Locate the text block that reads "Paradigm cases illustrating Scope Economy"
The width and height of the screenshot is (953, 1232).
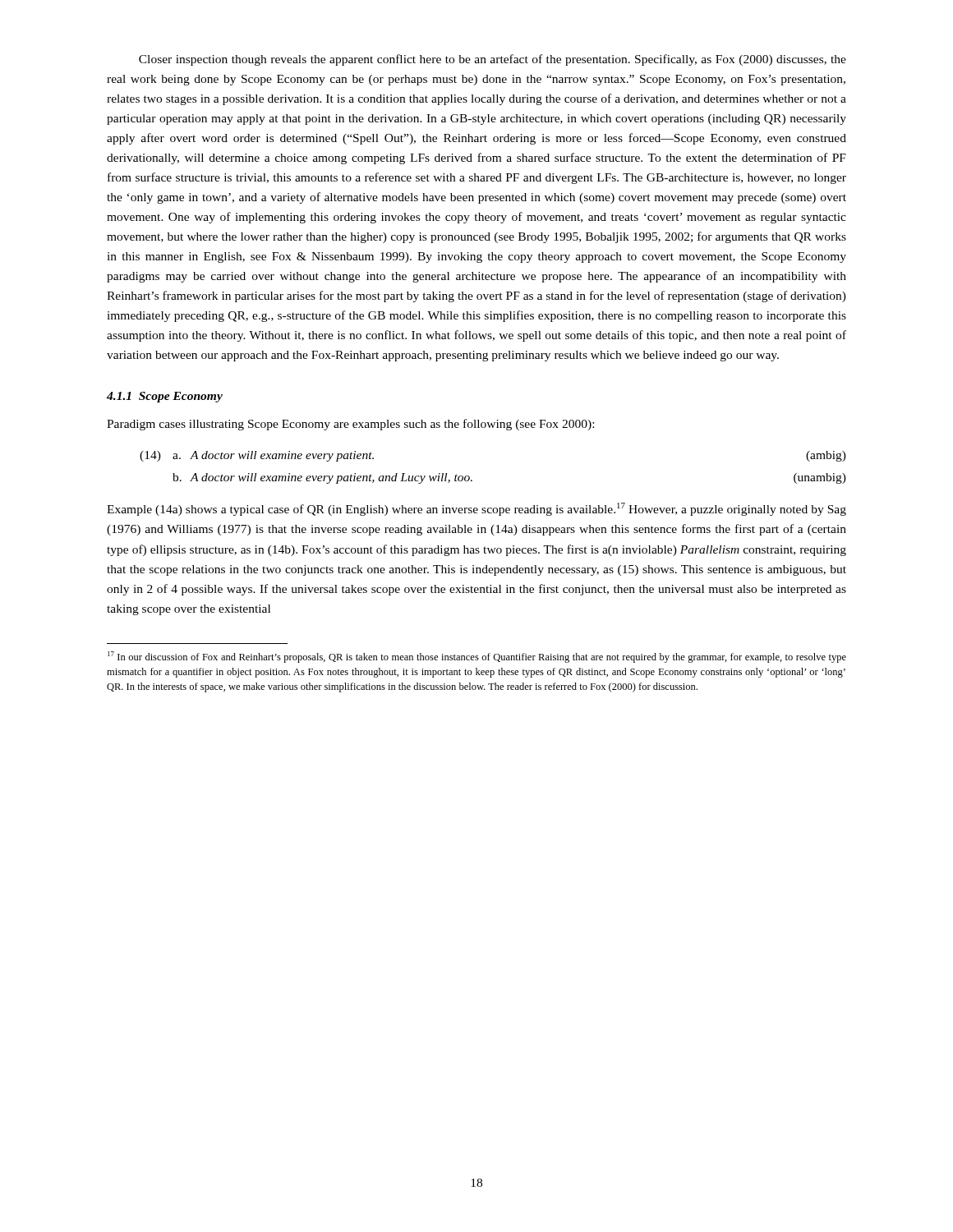pos(476,424)
